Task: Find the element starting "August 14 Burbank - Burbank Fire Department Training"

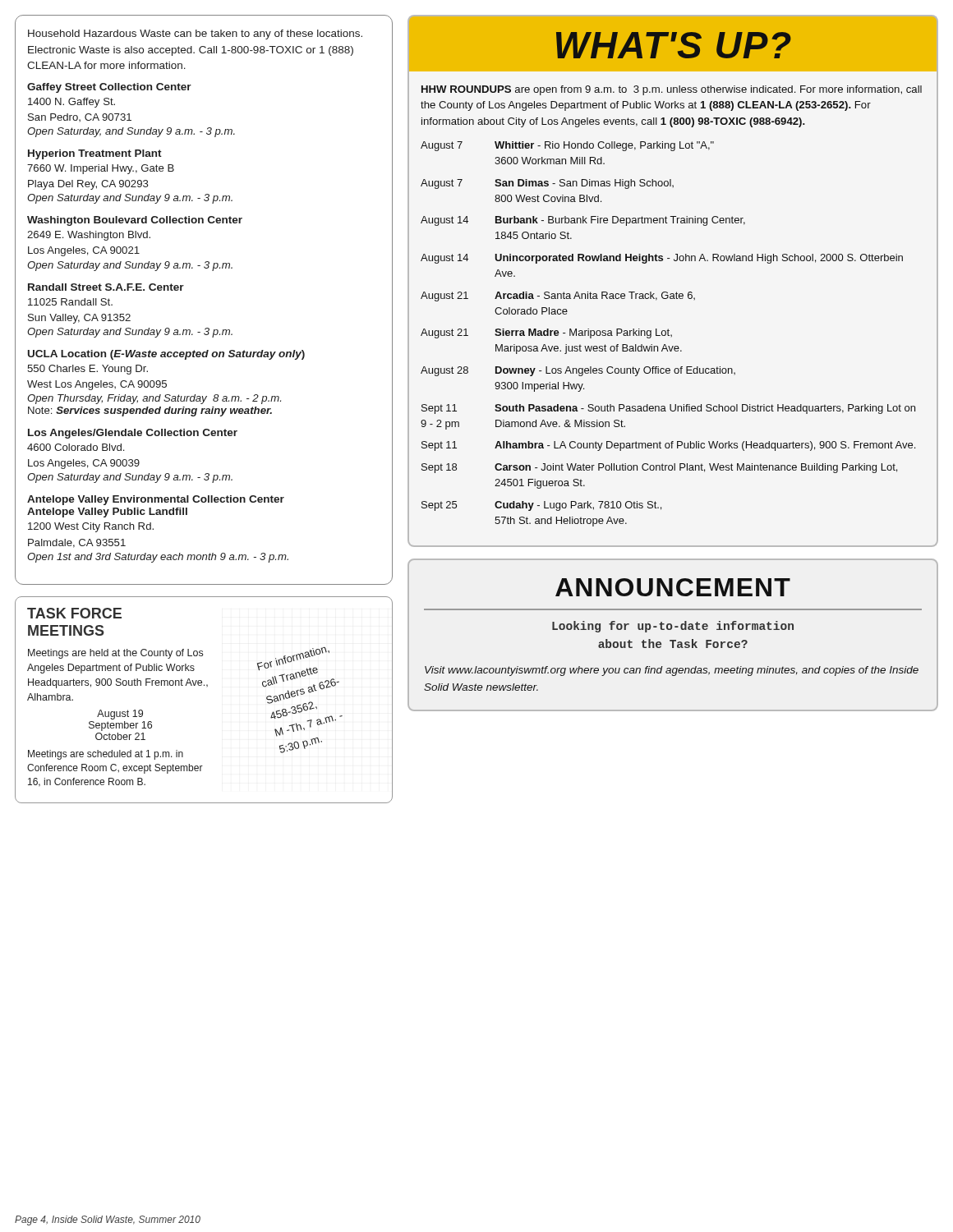Action: tap(673, 228)
